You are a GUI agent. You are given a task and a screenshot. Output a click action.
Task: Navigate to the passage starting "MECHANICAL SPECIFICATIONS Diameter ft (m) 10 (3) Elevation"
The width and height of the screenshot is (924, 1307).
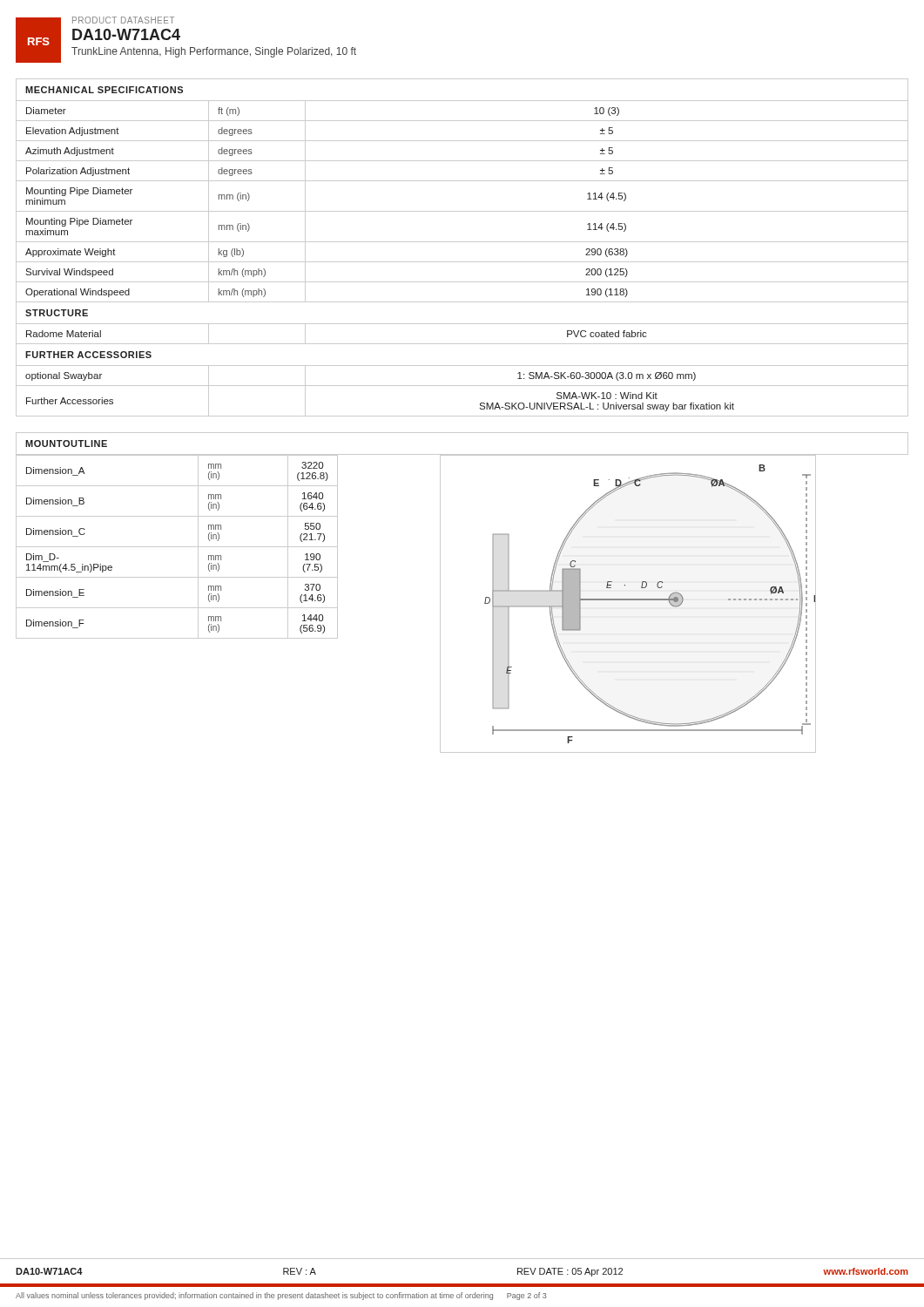coord(462,247)
